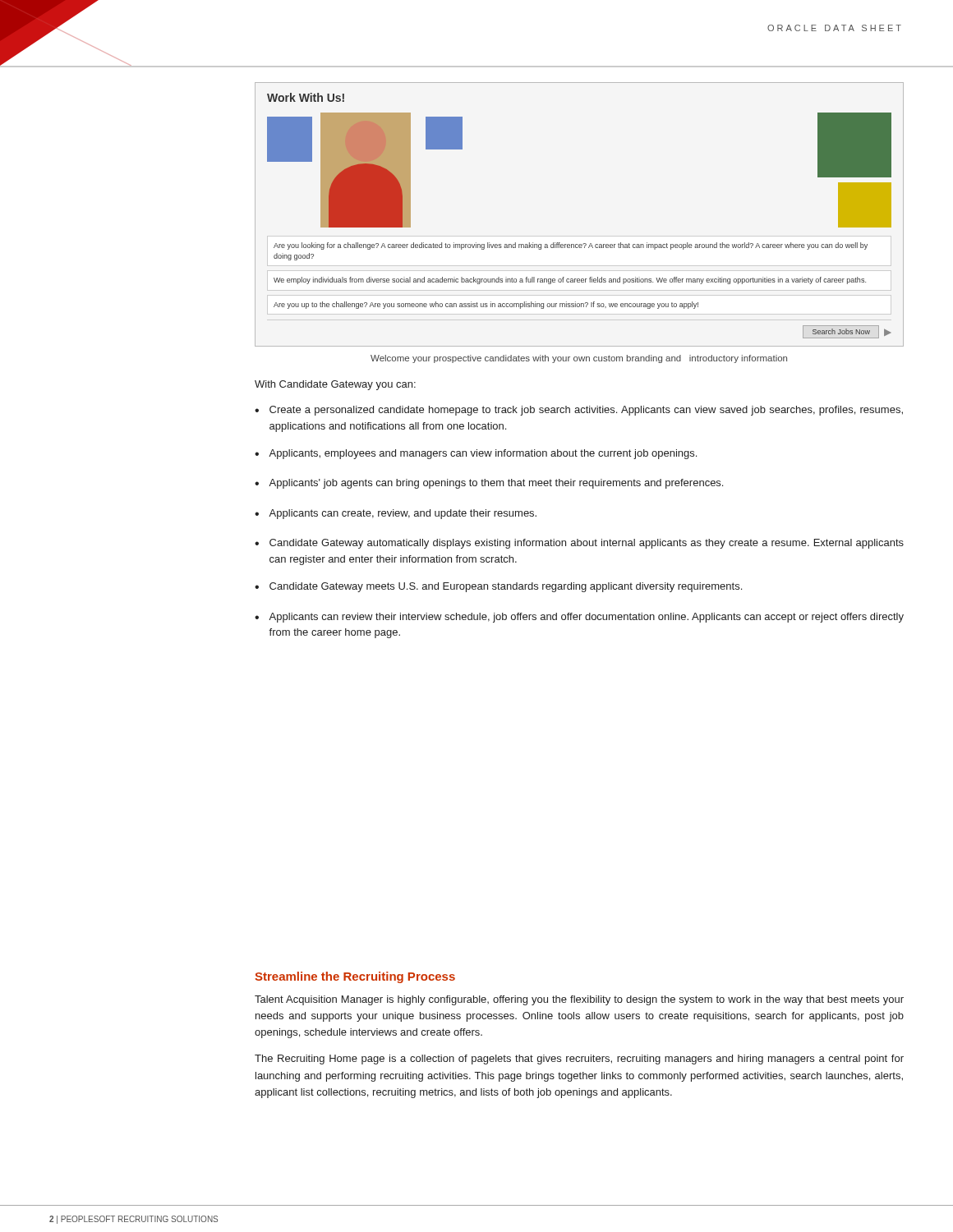Find the block on this page that starts "• Candidate Gateway automatically"
The height and width of the screenshot is (1232, 953).
coord(579,551)
